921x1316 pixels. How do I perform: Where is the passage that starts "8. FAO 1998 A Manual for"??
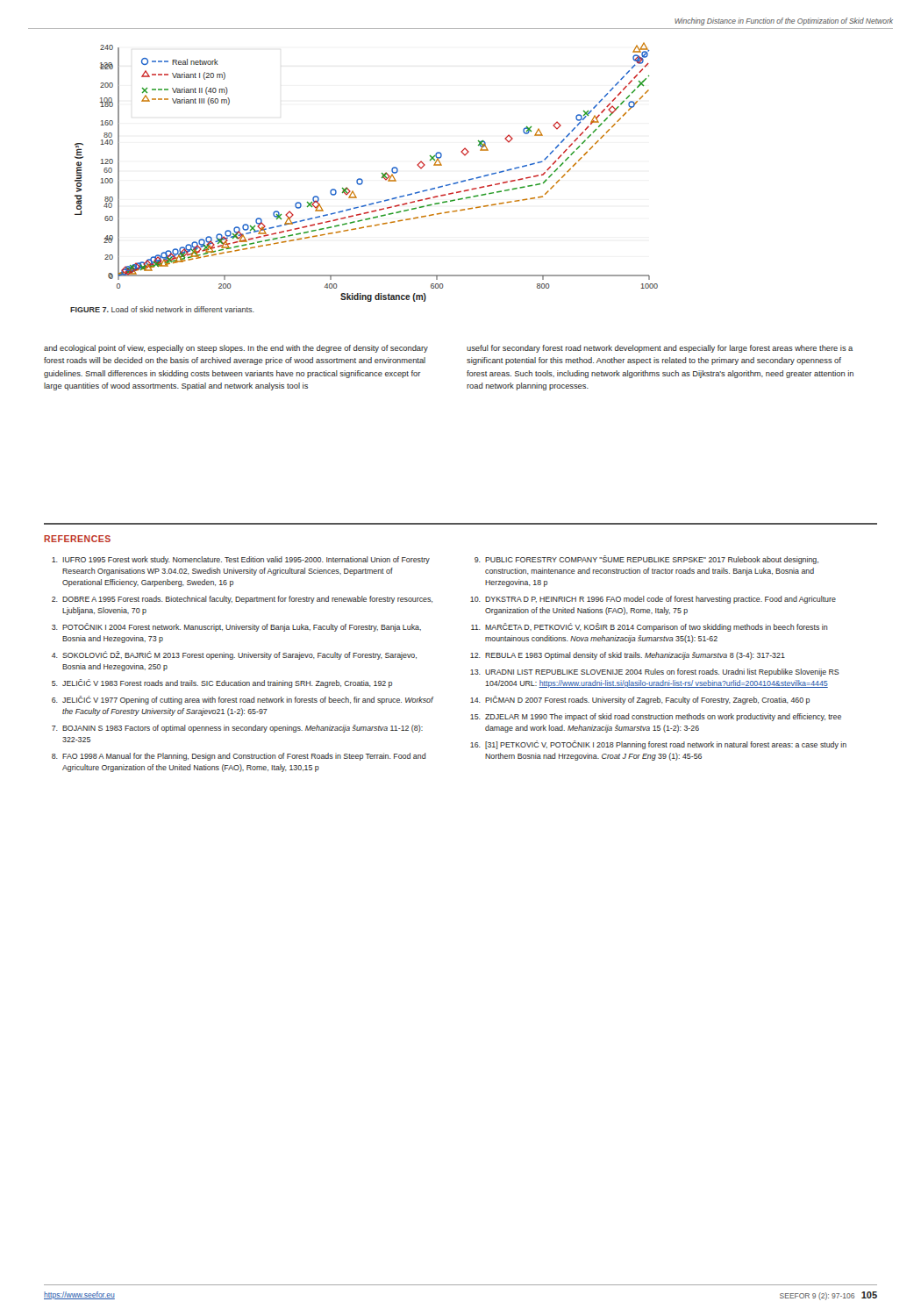[239, 763]
